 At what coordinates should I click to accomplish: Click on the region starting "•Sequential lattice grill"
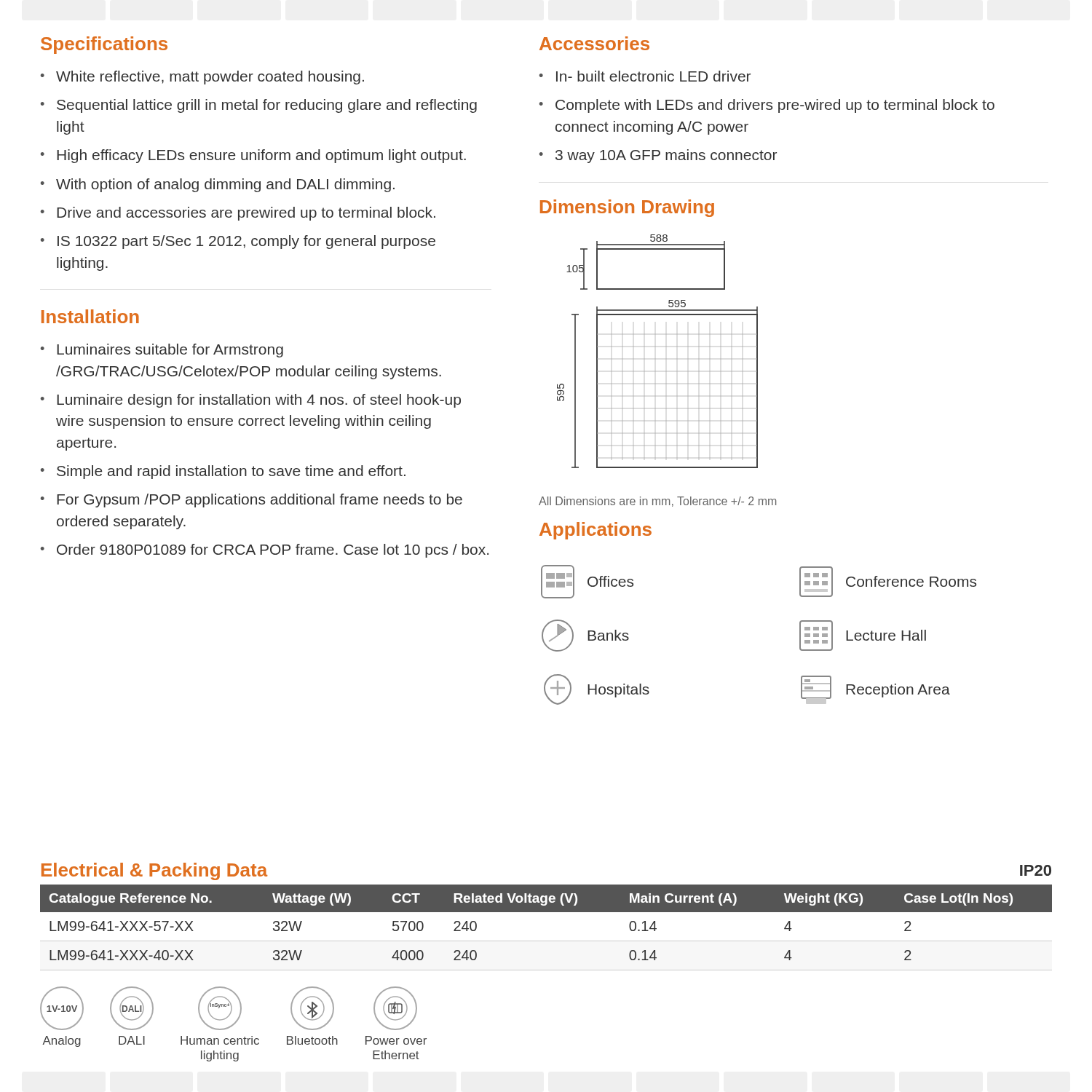click(266, 116)
